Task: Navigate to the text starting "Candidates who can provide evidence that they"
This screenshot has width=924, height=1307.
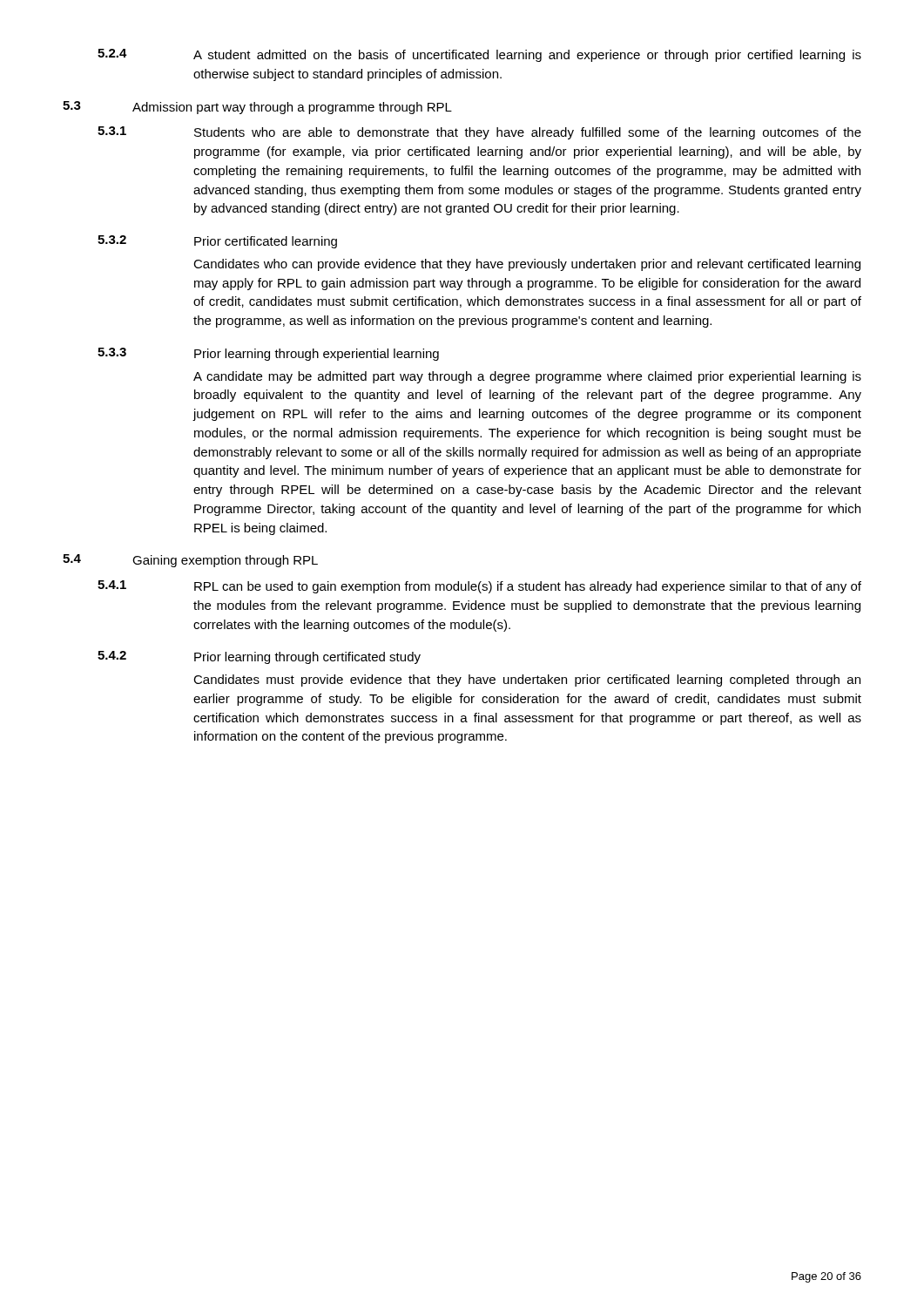Action: (x=527, y=292)
